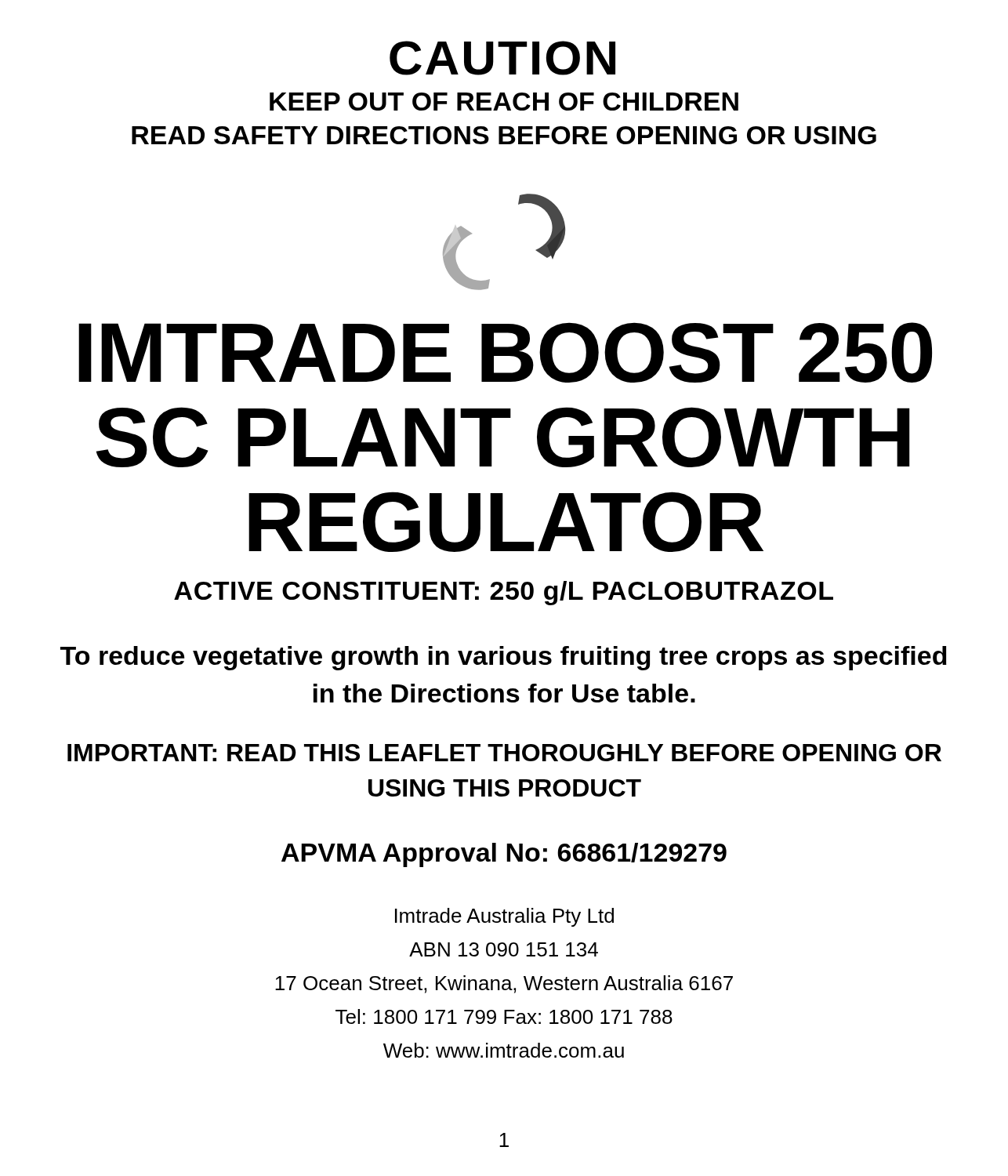The width and height of the screenshot is (1008, 1176).
Task: Find the text block that says "IMPORTANT: READ THIS LEAFLET"
Action: pyautogui.click(x=504, y=770)
